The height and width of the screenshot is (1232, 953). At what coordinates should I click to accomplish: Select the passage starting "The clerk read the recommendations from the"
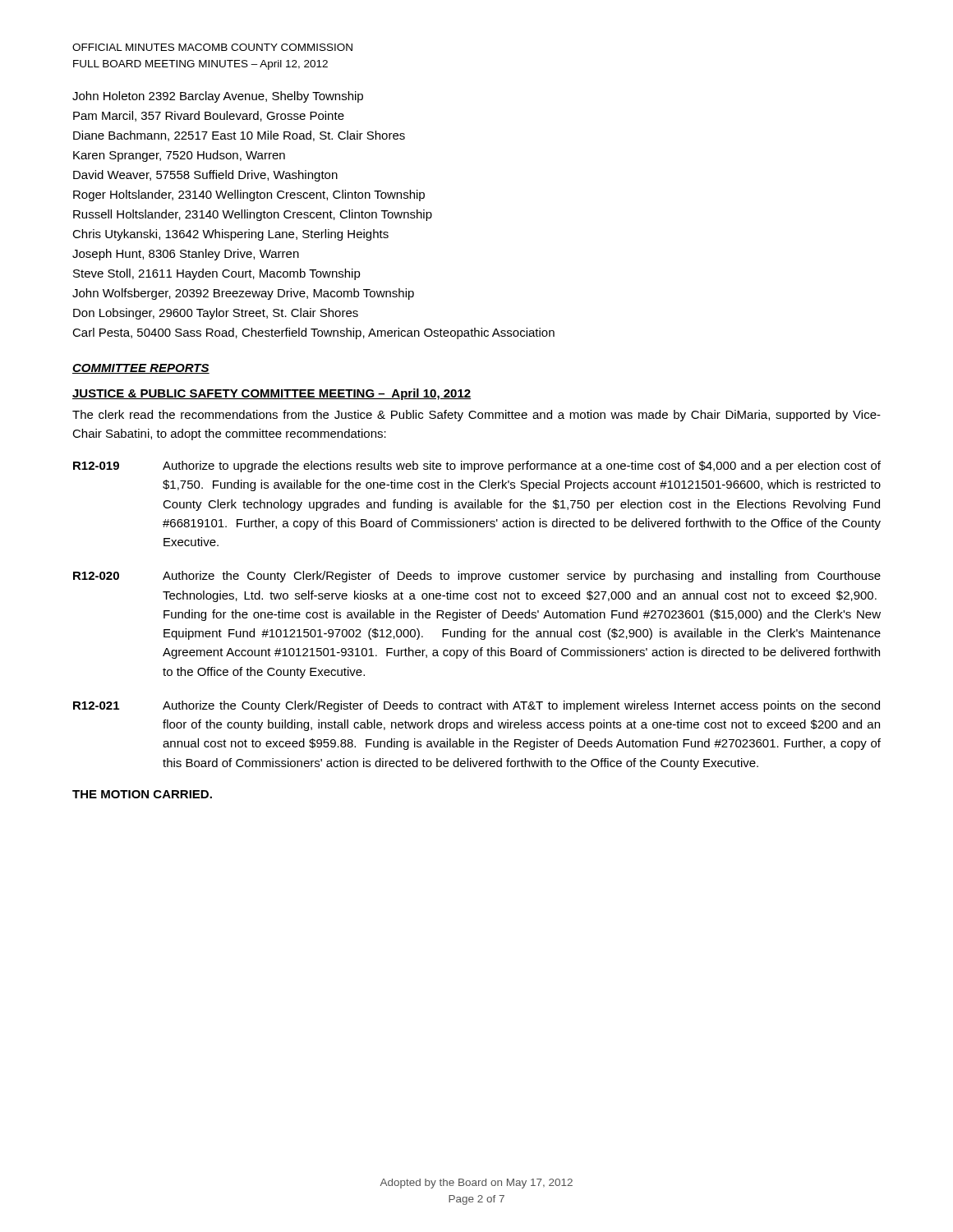click(x=476, y=424)
